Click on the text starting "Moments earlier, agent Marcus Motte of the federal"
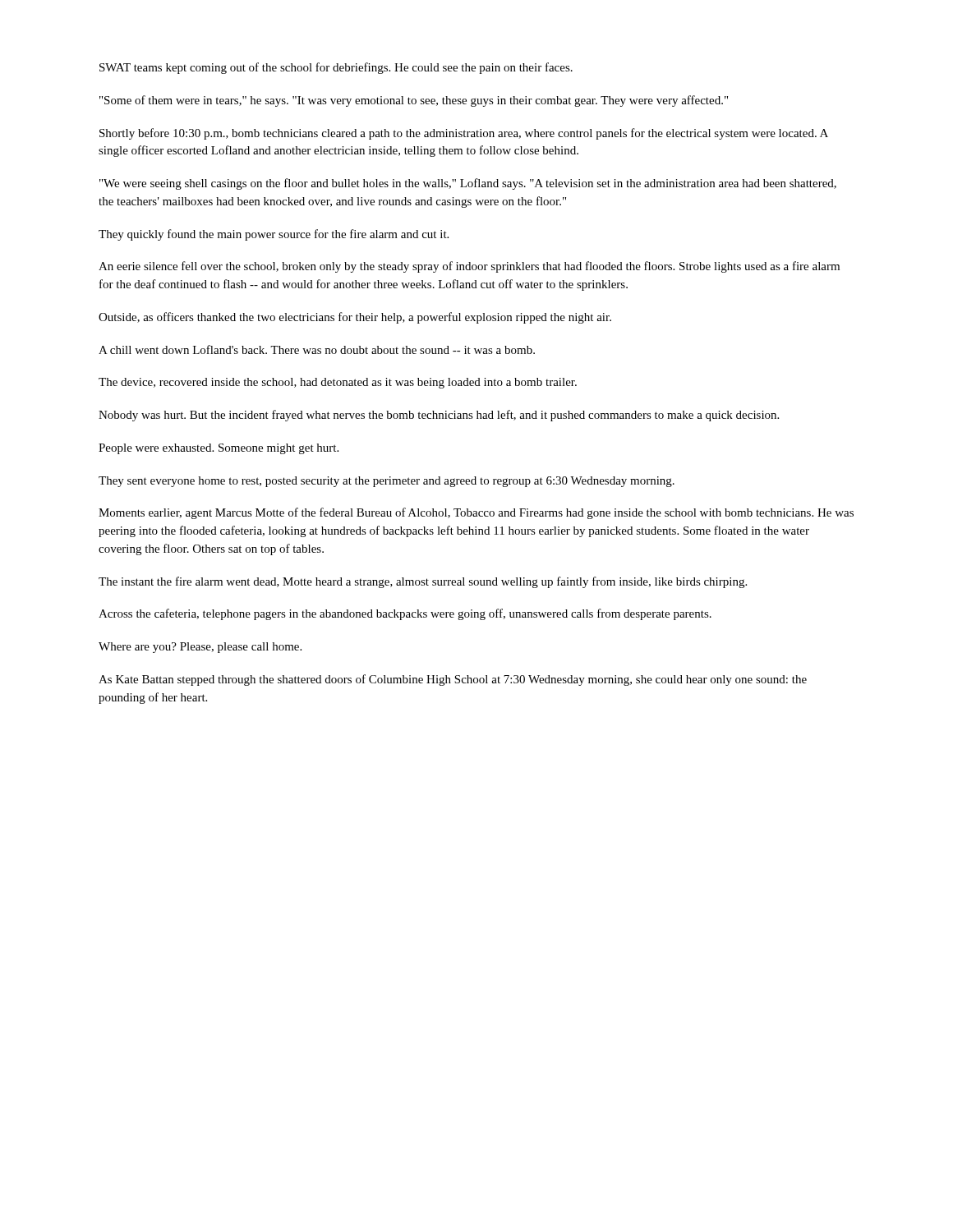 [x=476, y=531]
